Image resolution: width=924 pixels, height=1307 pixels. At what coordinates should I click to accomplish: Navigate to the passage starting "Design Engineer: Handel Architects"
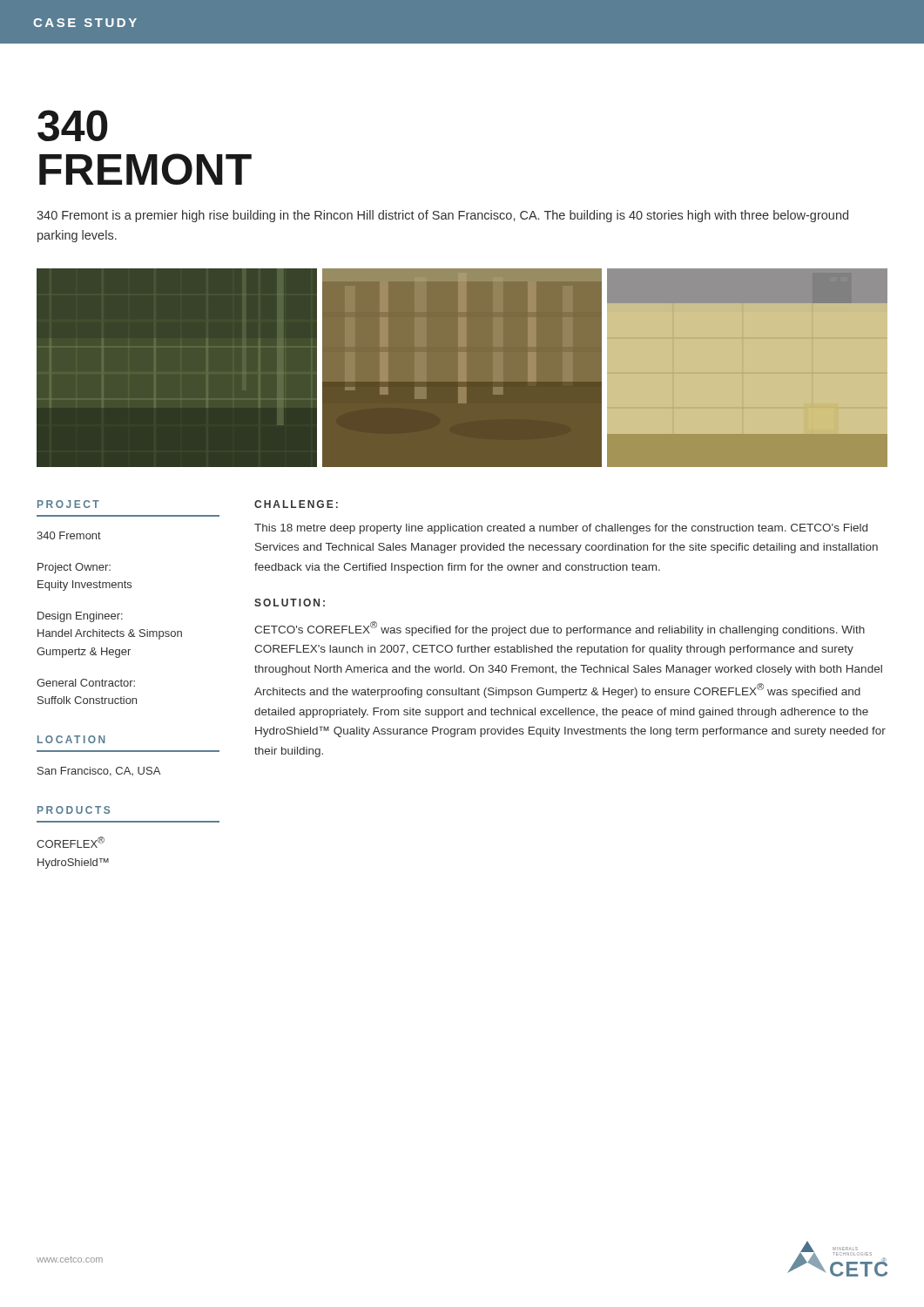110,633
